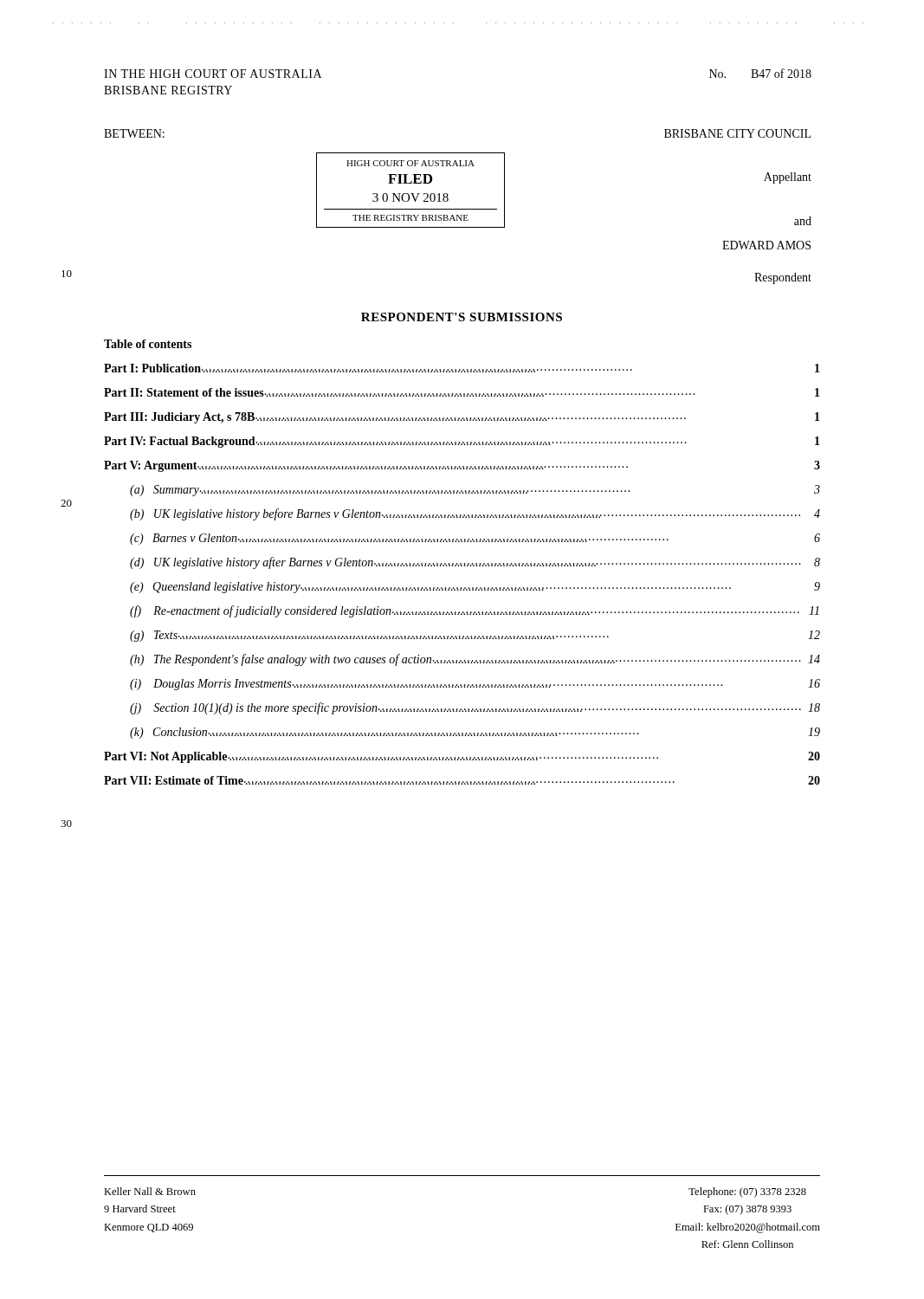Viewport: 924px width, 1299px height.
Task: Point to "Part III: Judiciary Act, s 78B"
Action: (x=462, y=418)
